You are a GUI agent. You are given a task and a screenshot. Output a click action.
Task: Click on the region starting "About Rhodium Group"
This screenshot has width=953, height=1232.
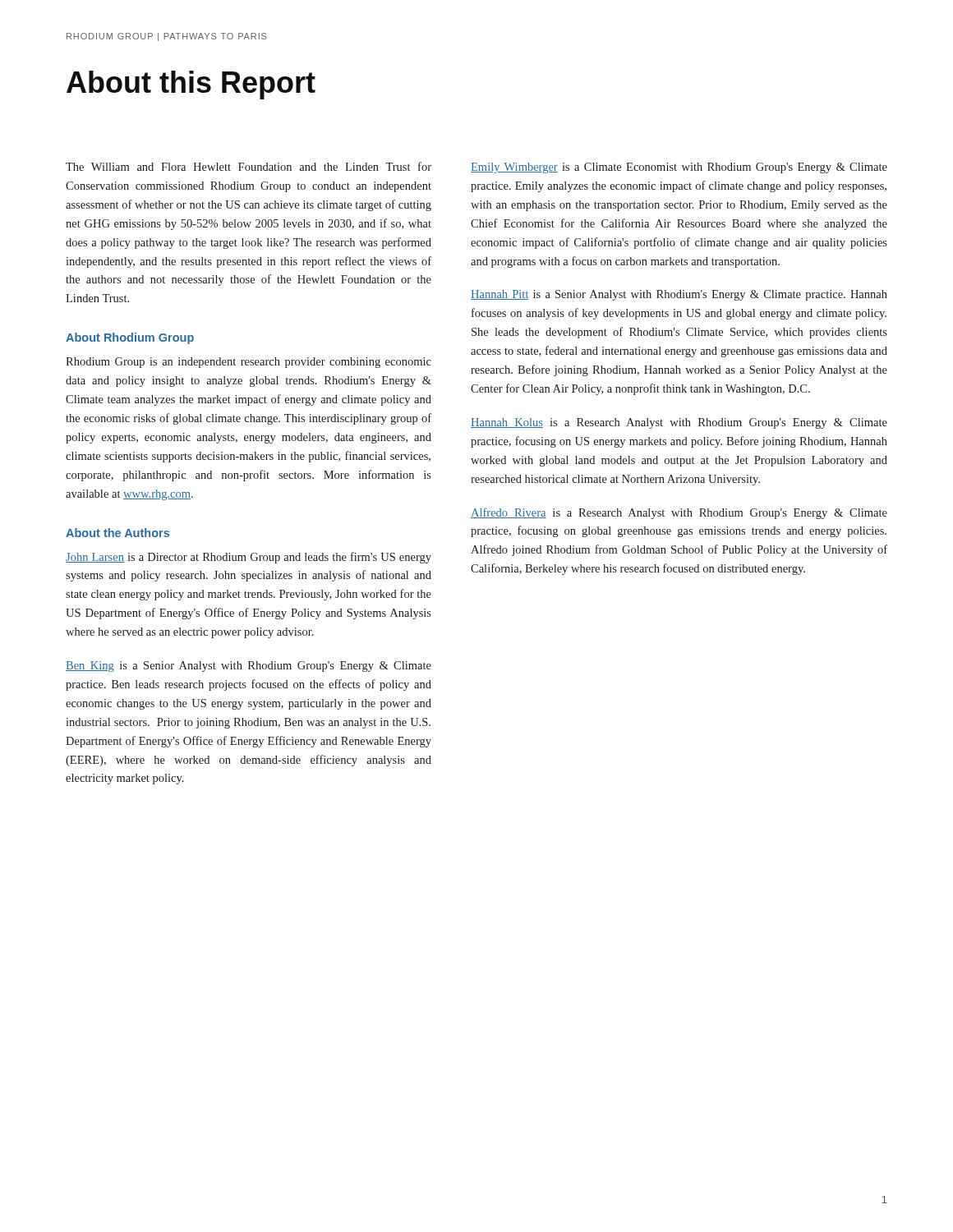[x=130, y=338]
